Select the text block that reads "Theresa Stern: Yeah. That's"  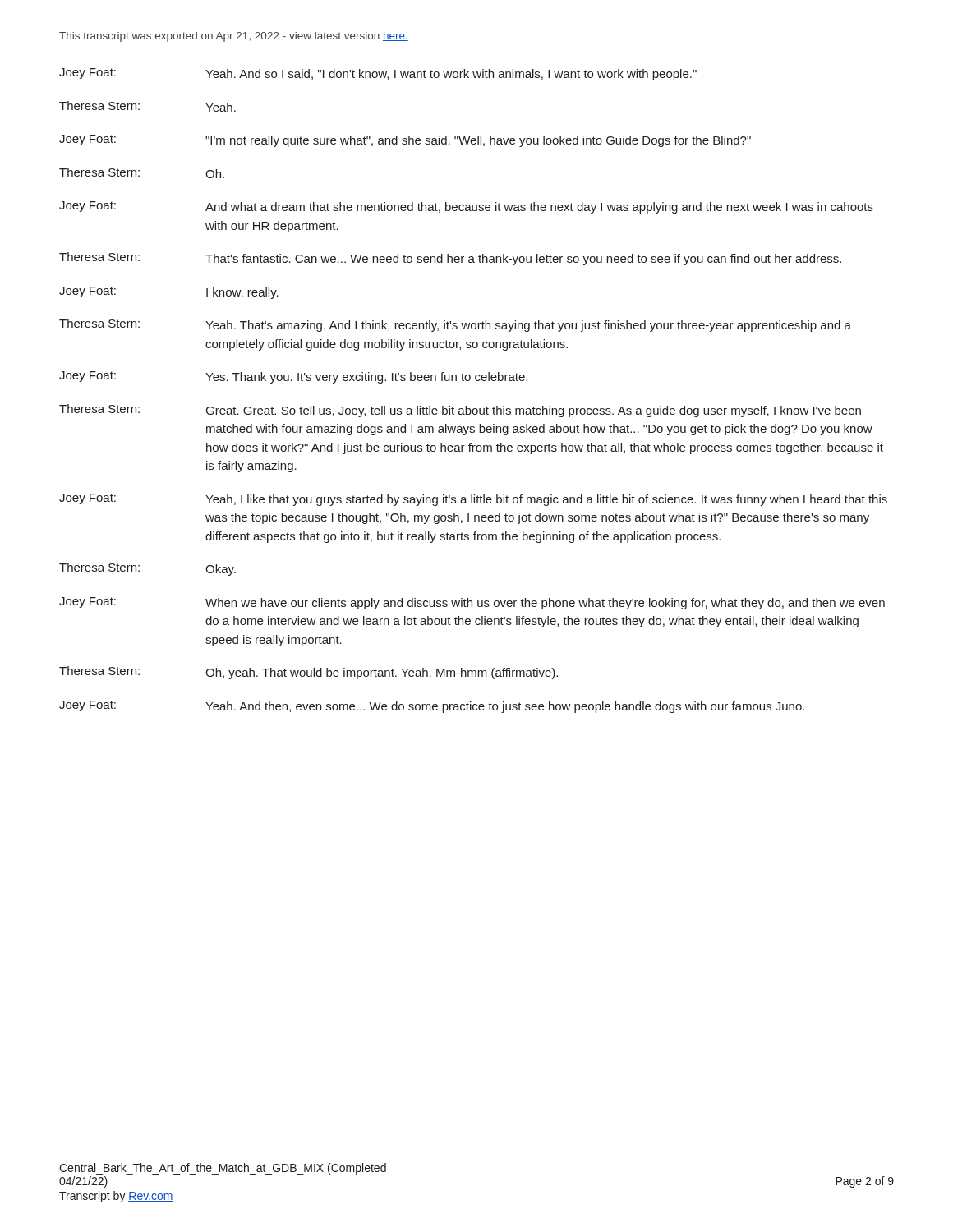(x=476, y=335)
